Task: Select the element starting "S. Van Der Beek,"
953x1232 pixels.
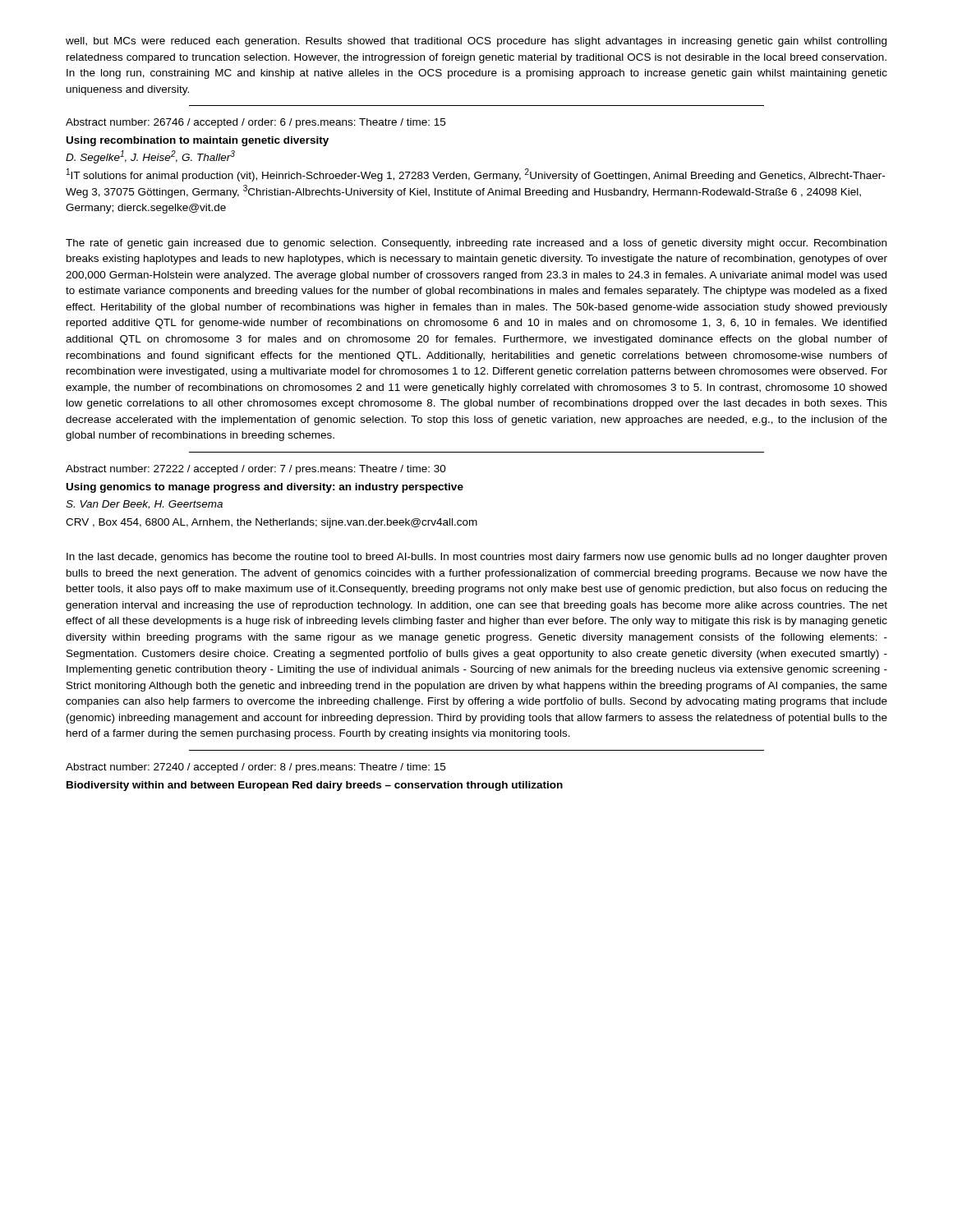Action: pos(144,504)
